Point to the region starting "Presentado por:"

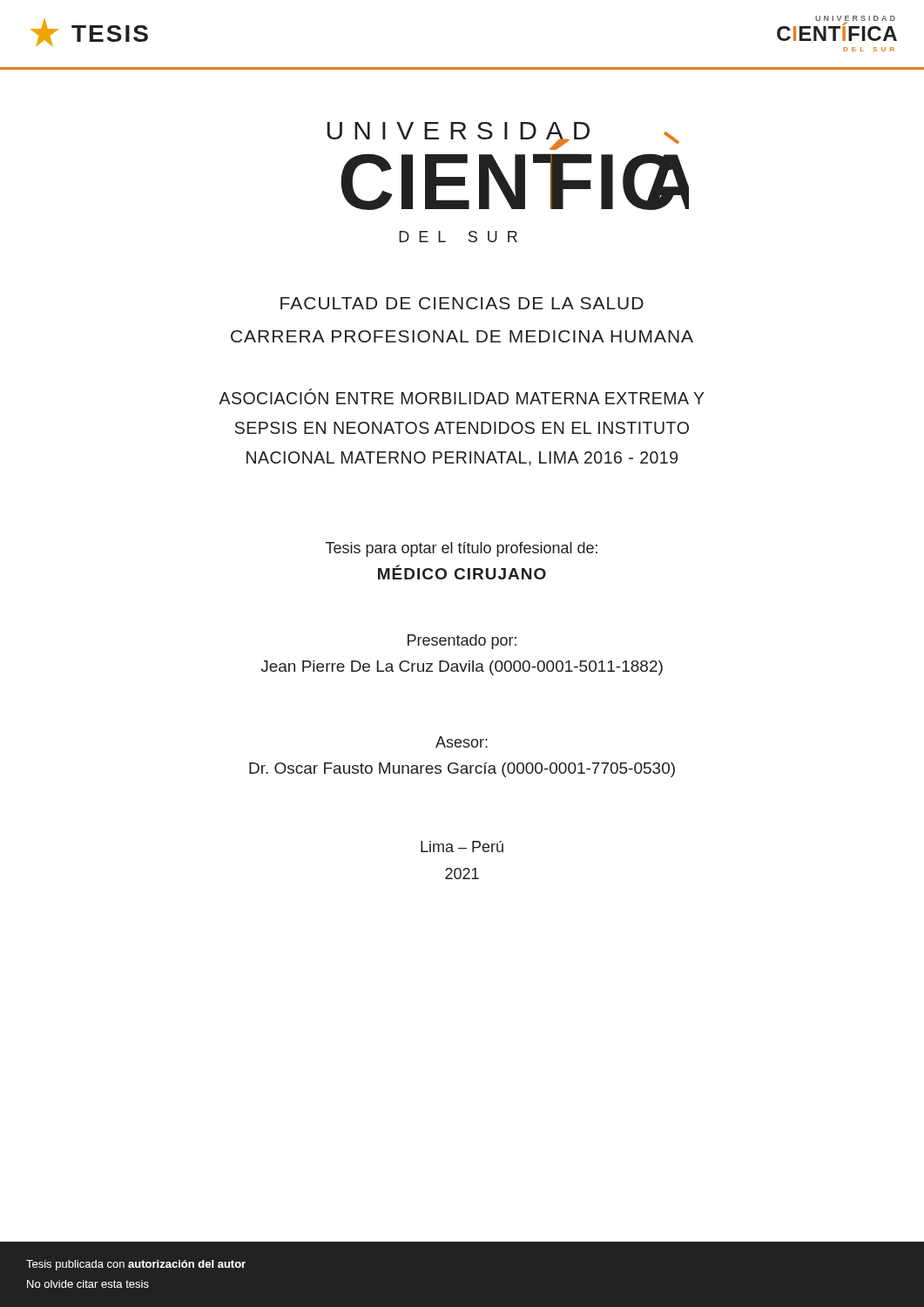click(x=462, y=641)
